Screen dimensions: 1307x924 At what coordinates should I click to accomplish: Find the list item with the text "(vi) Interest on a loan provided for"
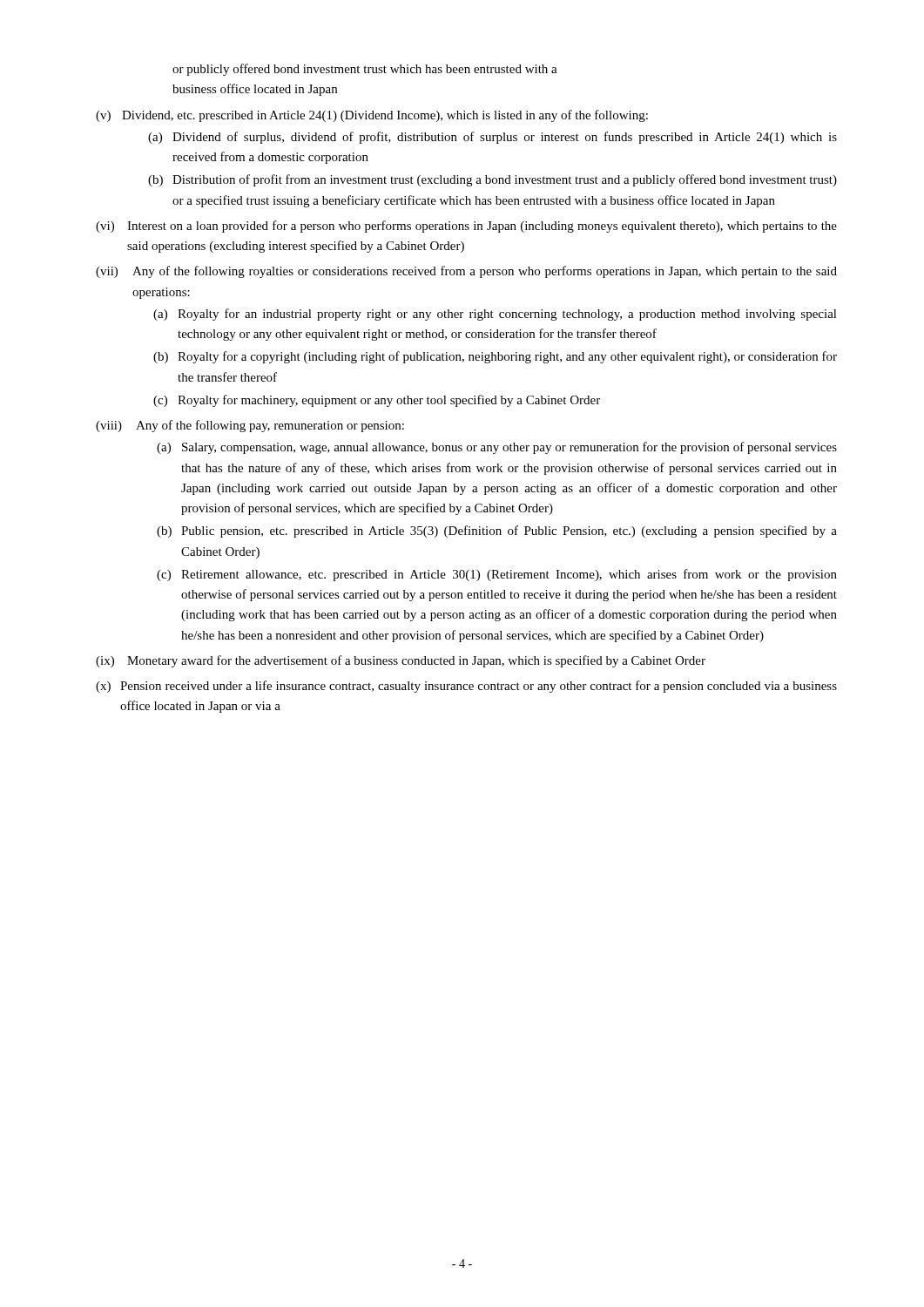pyautogui.click(x=466, y=236)
